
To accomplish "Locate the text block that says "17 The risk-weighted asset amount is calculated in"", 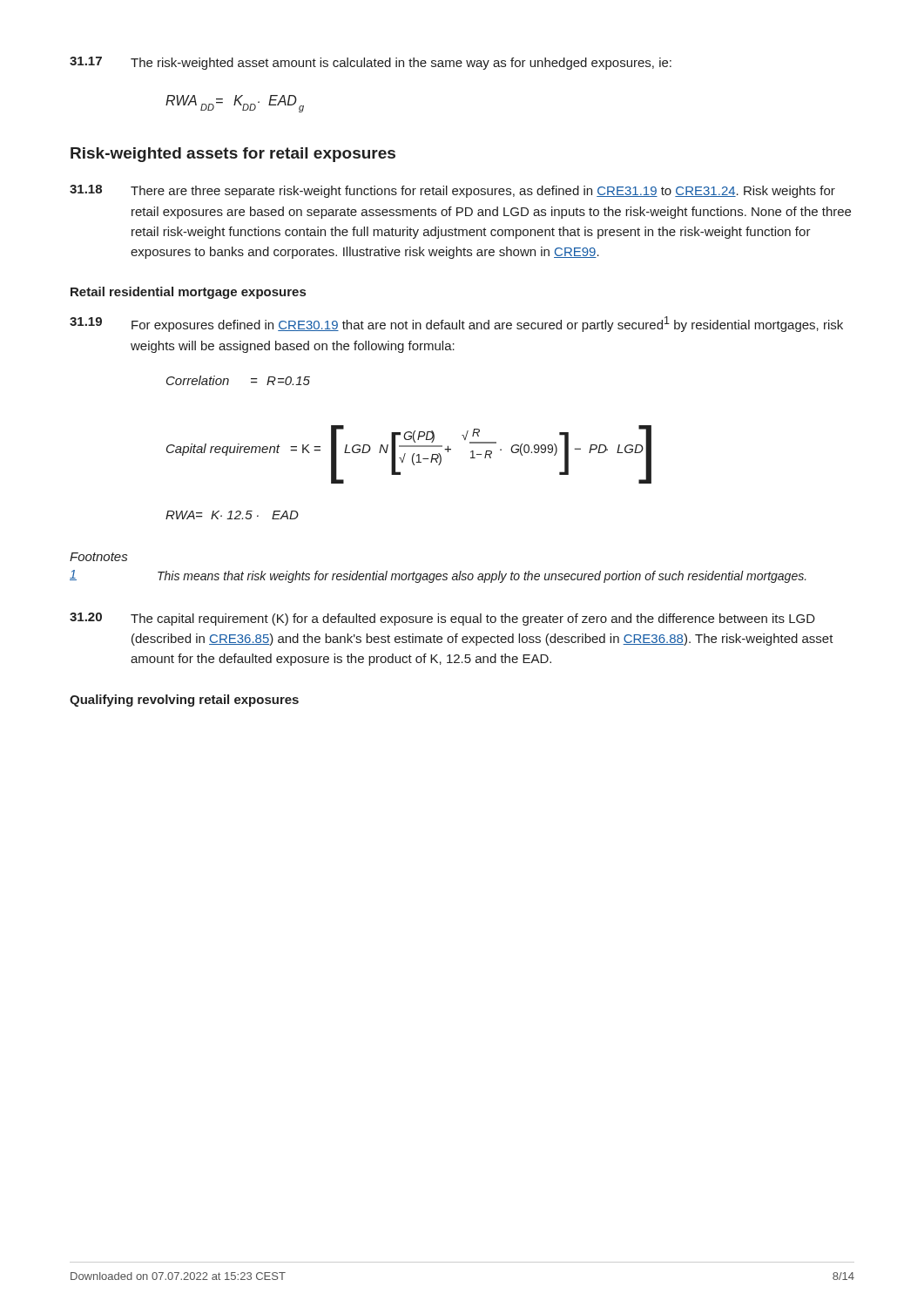I will (x=462, y=62).
